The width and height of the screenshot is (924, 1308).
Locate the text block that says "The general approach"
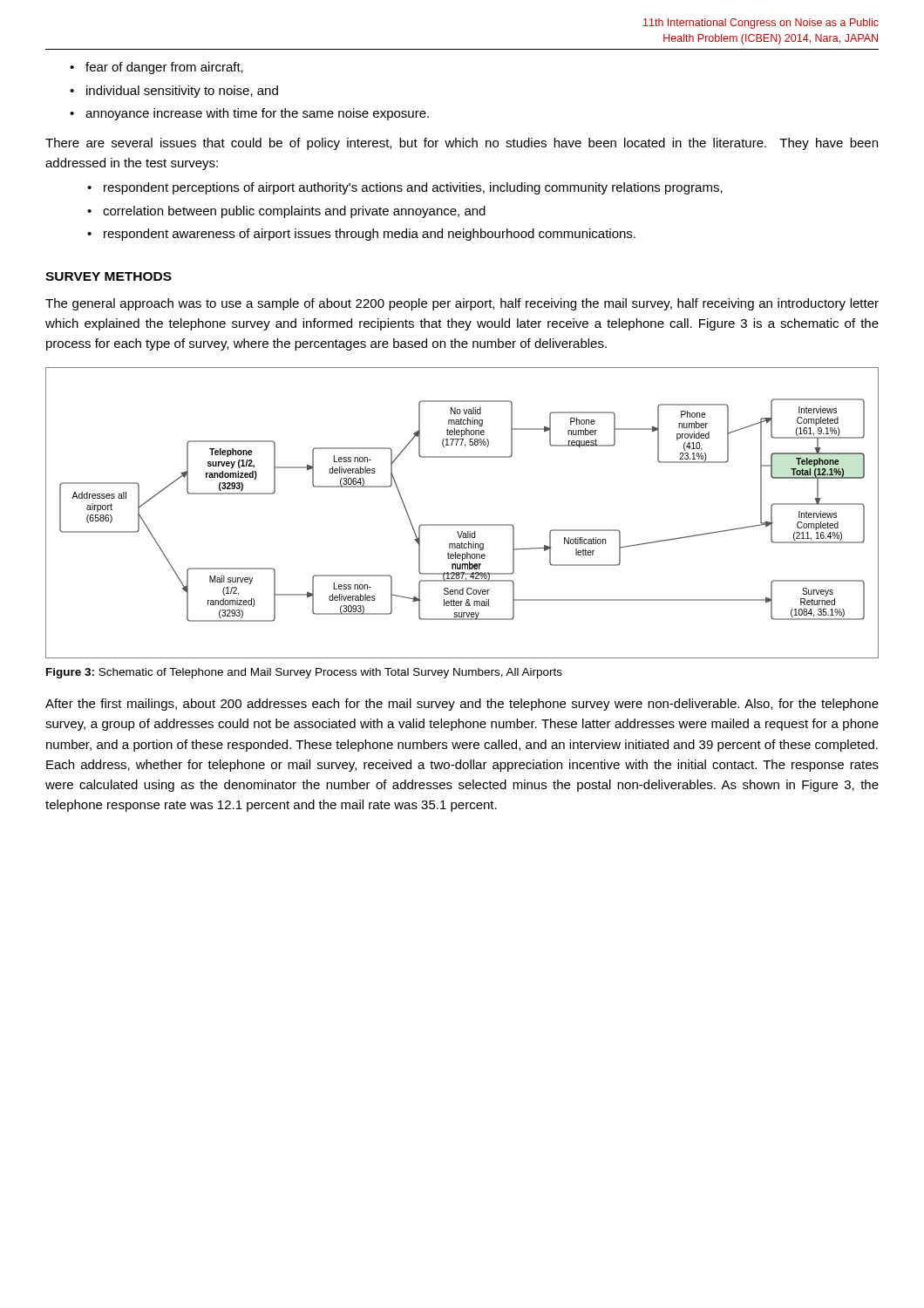click(x=462, y=323)
